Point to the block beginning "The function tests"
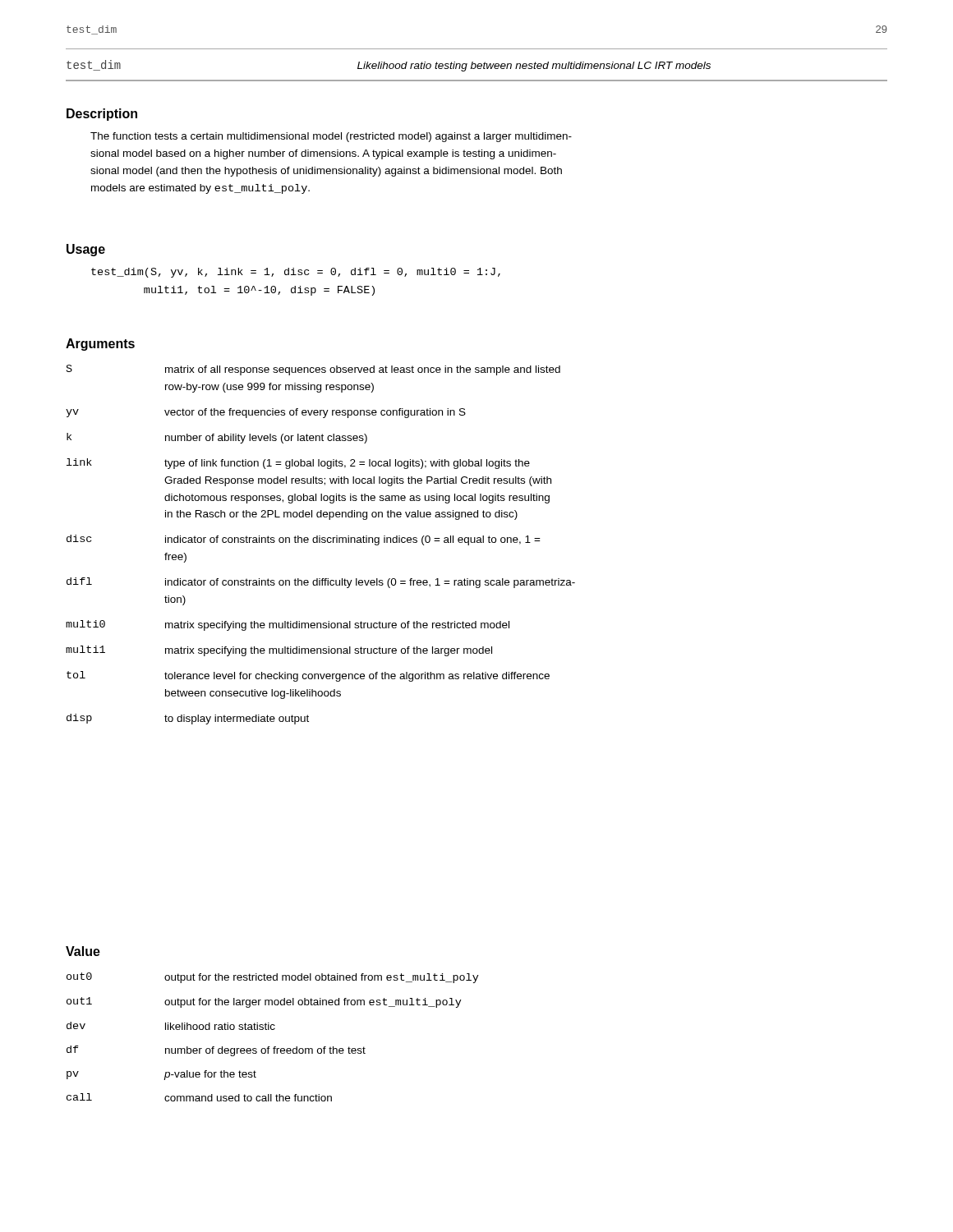Image resolution: width=953 pixels, height=1232 pixels. 331,162
